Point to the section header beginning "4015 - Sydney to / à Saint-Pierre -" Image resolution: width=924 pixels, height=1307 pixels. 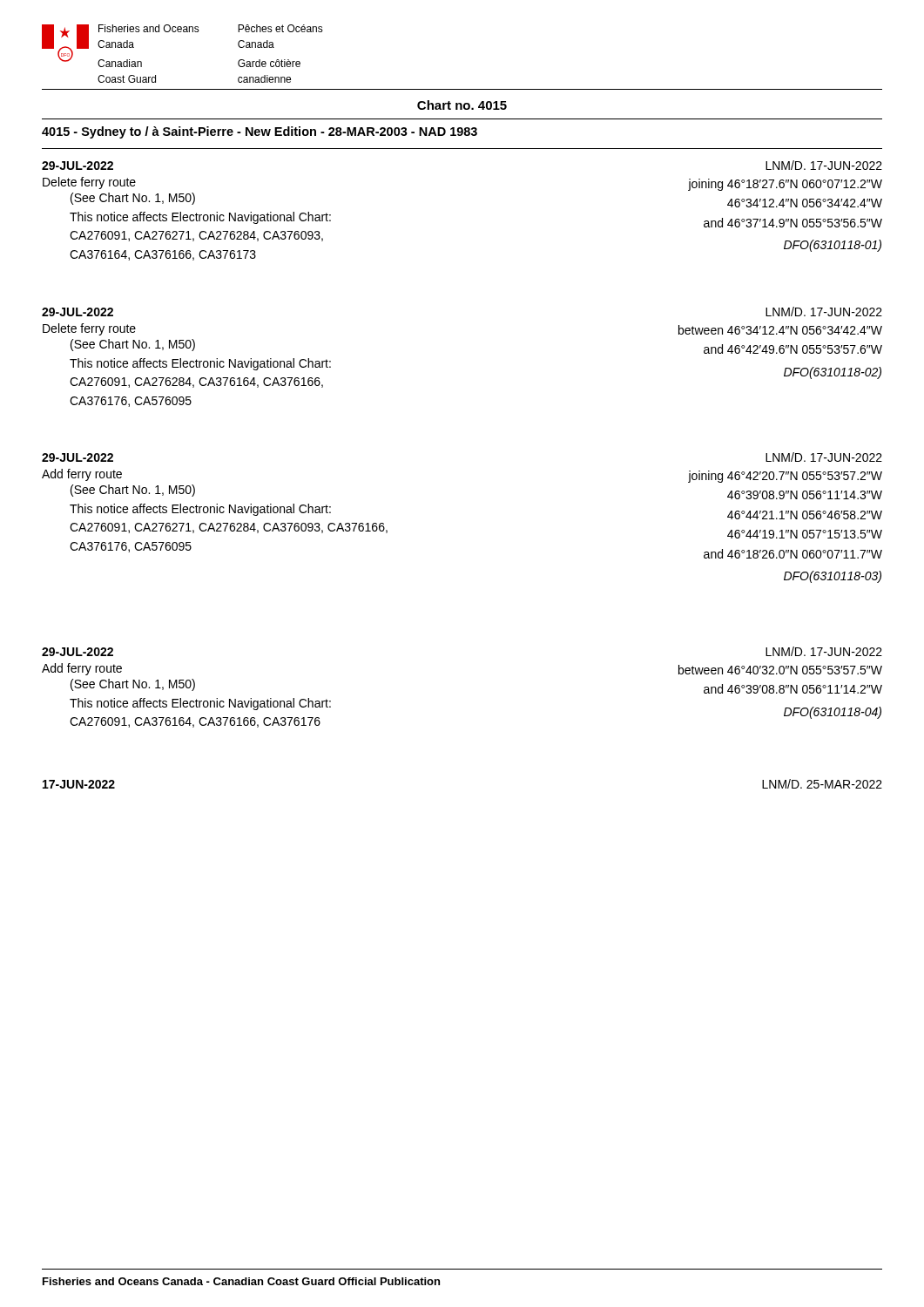coord(260,132)
